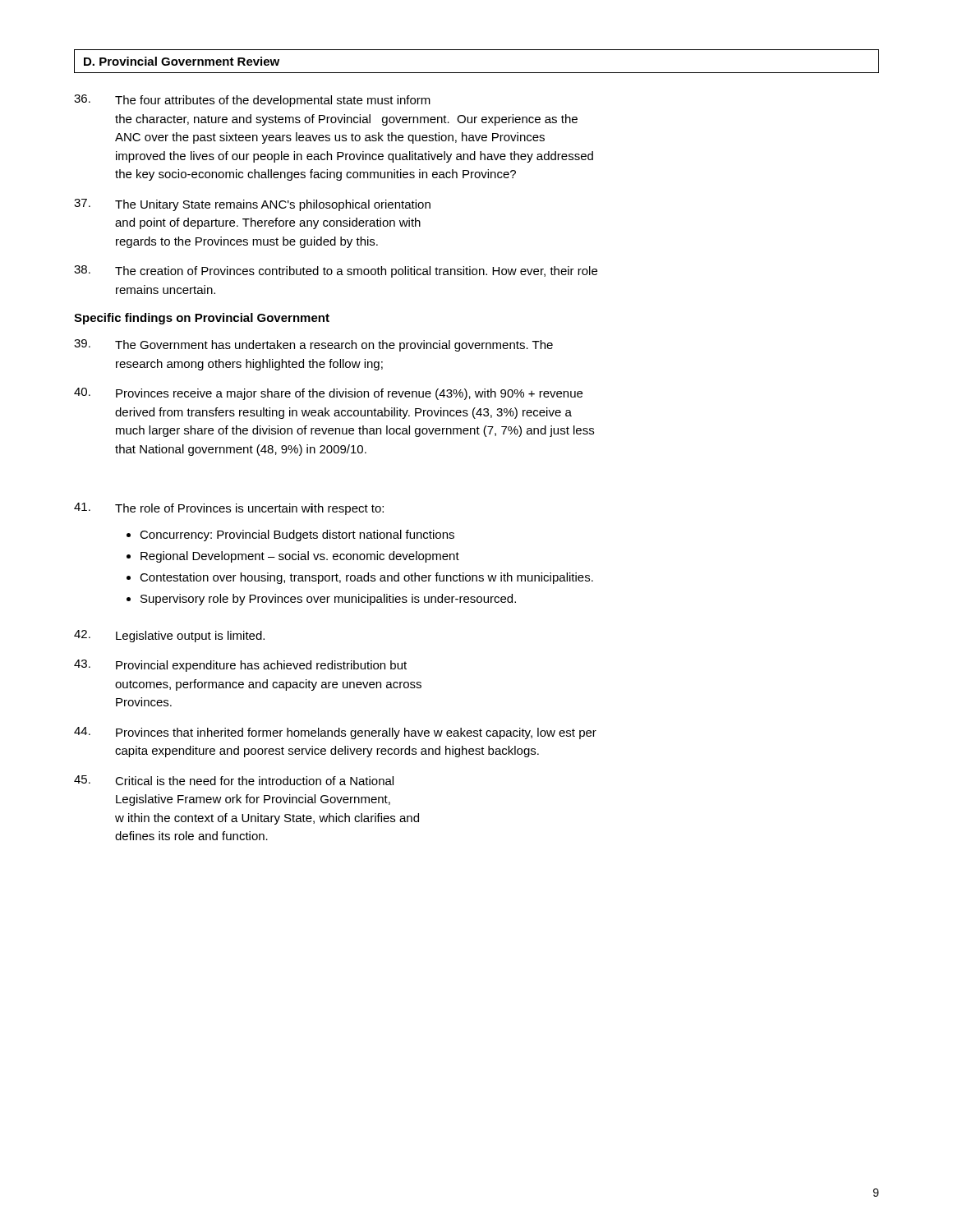Find the block on this page that starts "44. Provinces that inherited"
Screen dimensions: 1232x953
click(x=476, y=742)
